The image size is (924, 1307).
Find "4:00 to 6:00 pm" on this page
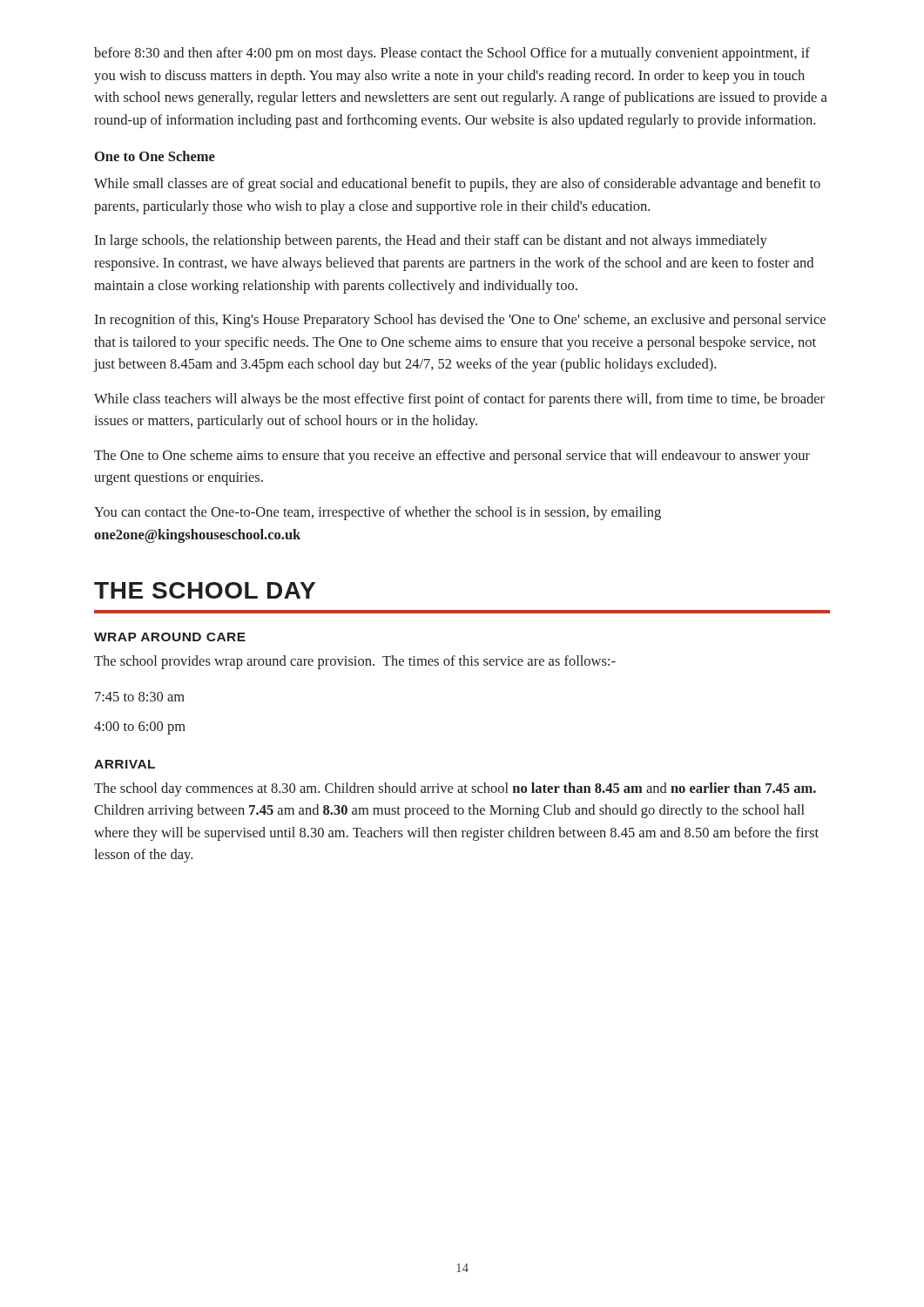tap(140, 726)
